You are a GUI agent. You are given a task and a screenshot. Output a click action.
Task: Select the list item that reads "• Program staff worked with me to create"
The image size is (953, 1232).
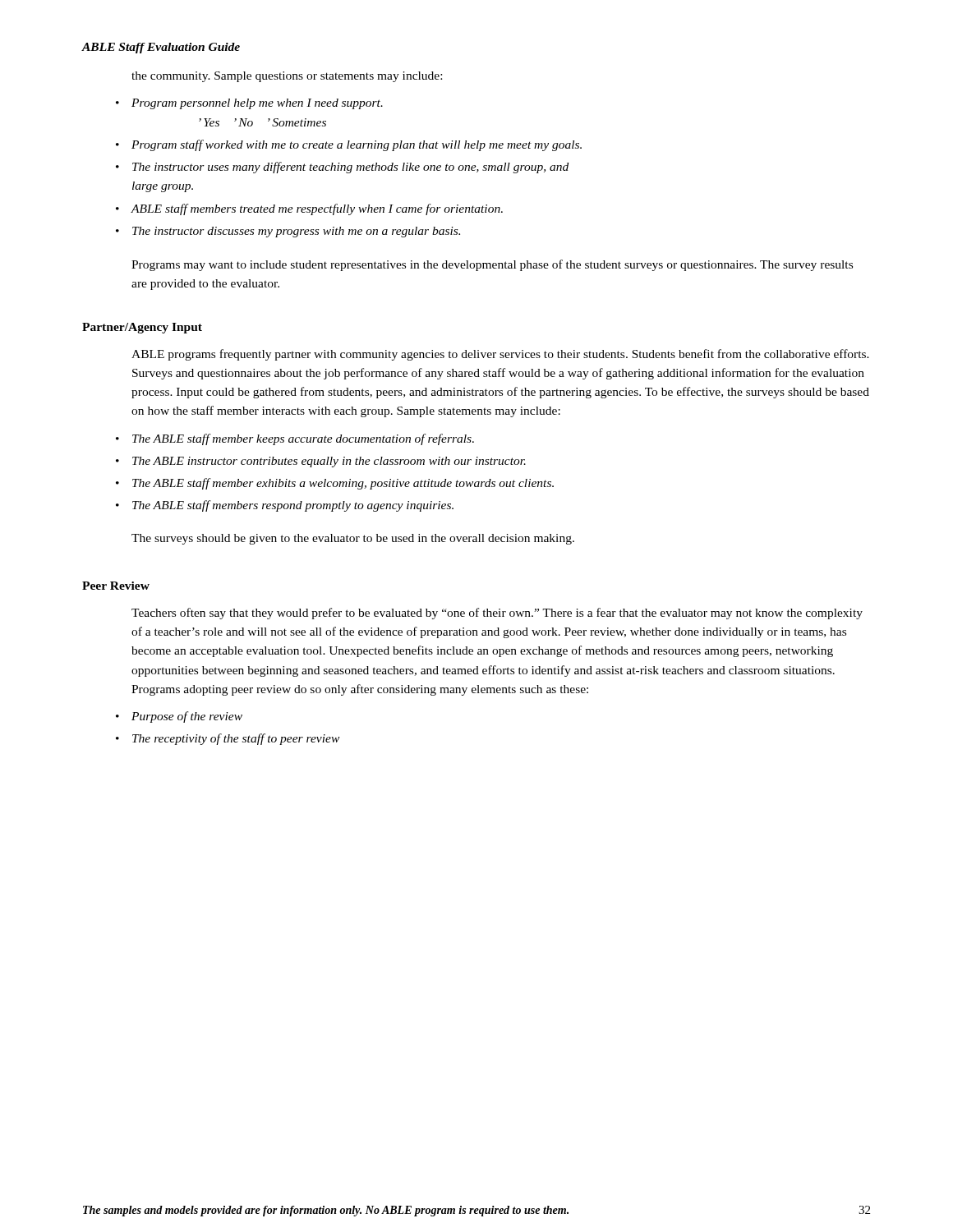tap(349, 144)
